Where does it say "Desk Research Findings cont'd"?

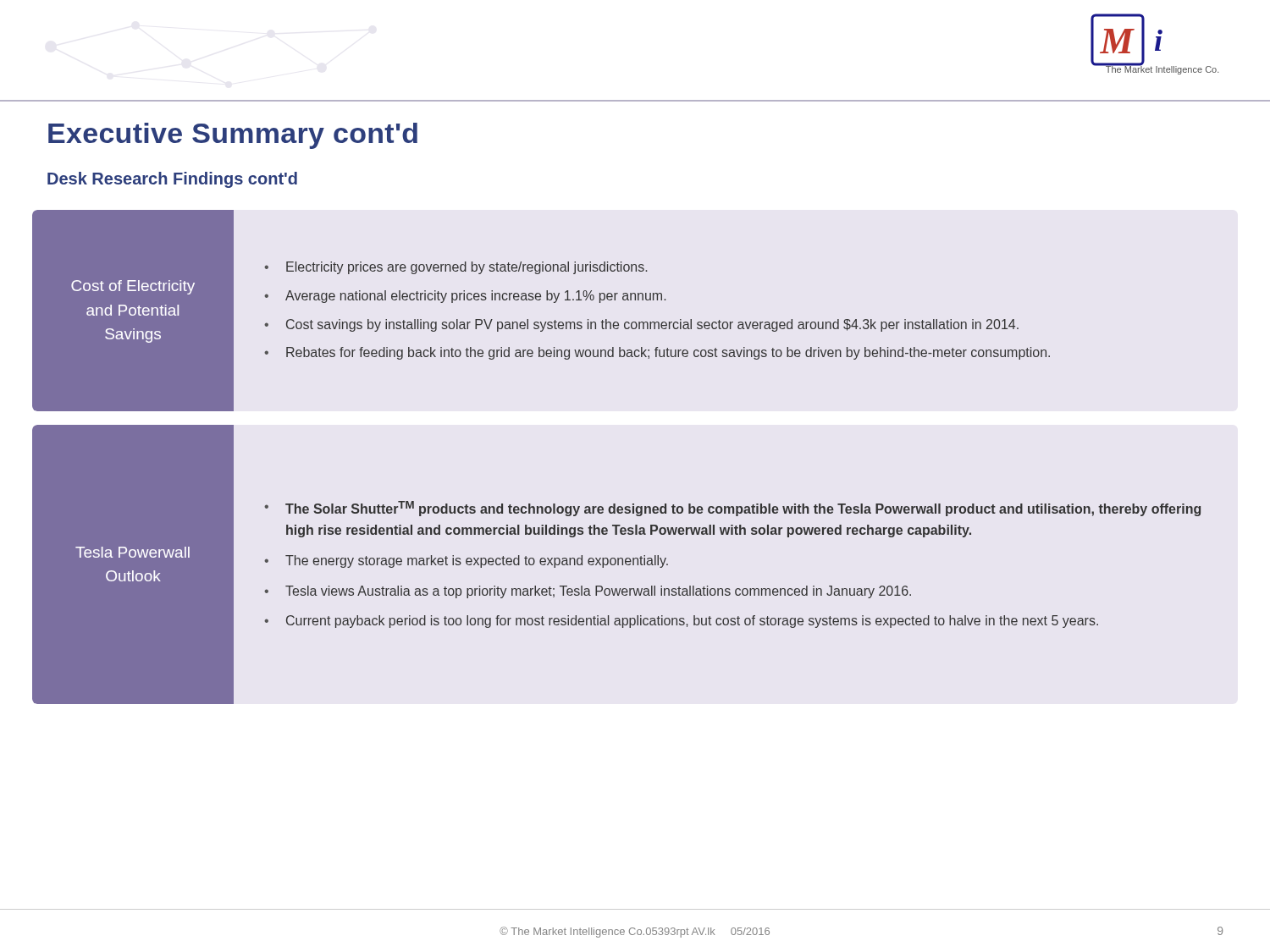[172, 179]
